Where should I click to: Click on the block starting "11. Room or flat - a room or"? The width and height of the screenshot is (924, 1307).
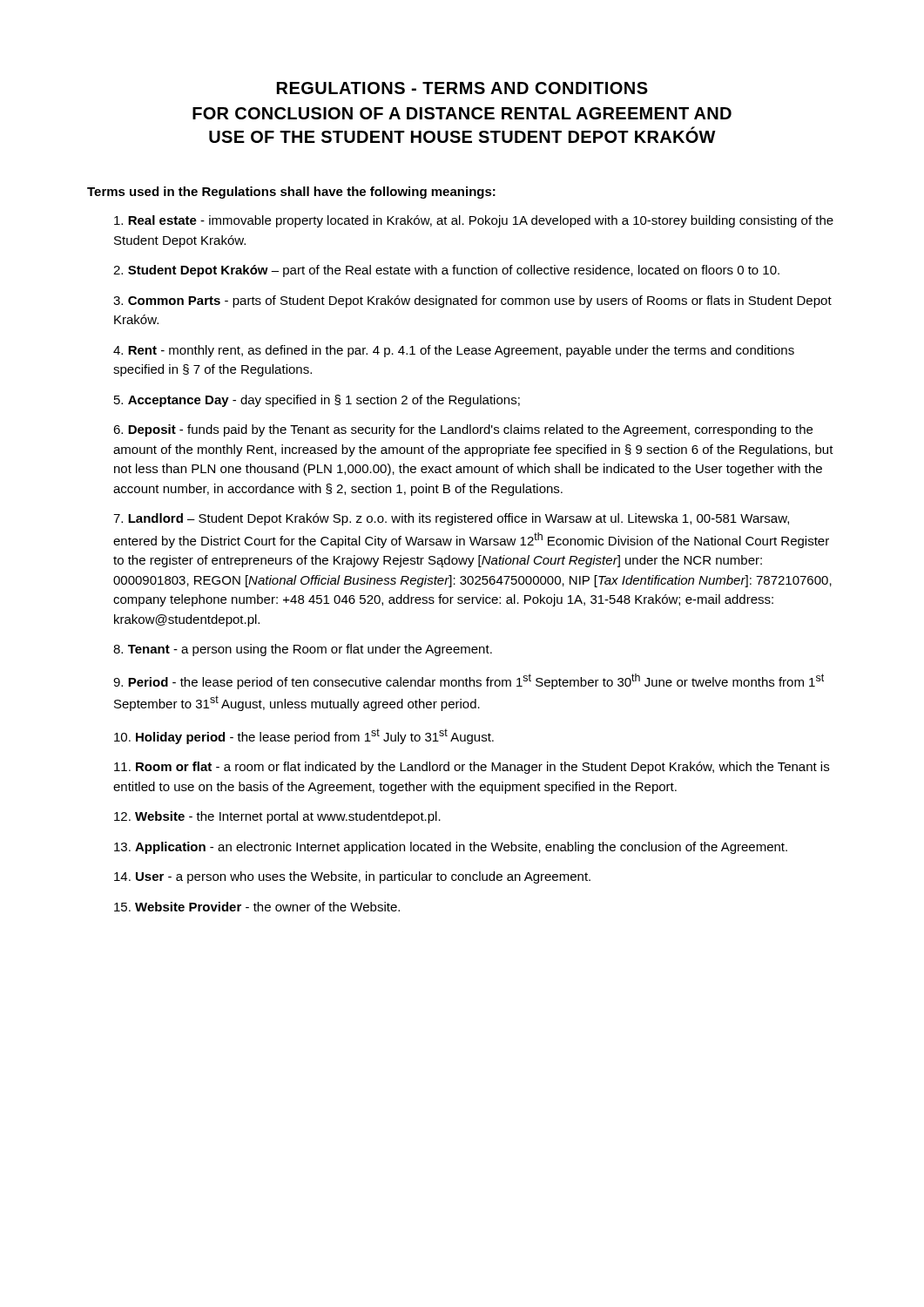471,776
